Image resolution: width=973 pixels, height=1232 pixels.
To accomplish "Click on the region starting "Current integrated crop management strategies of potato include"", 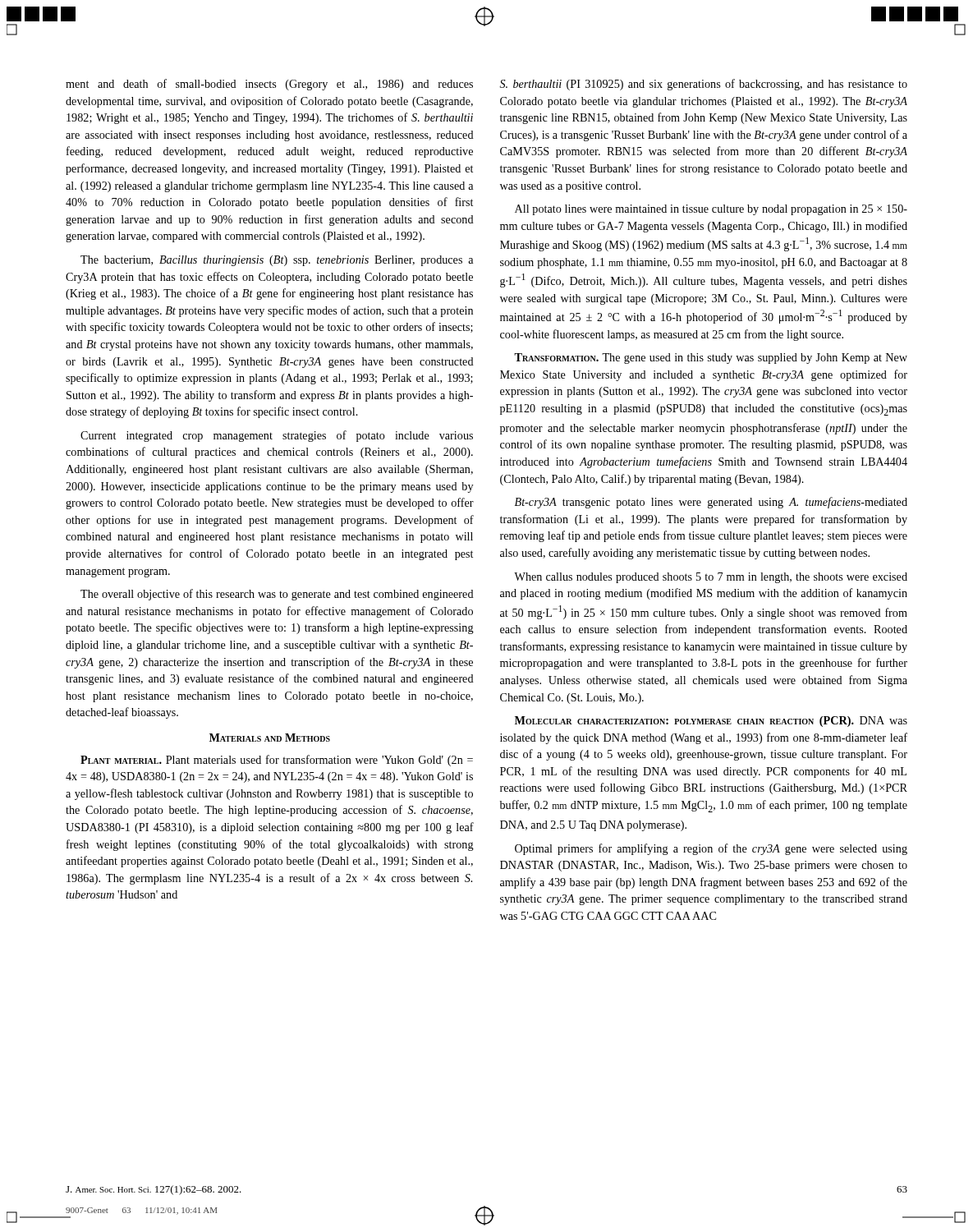I will pyautogui.click(x=270, y=503).
